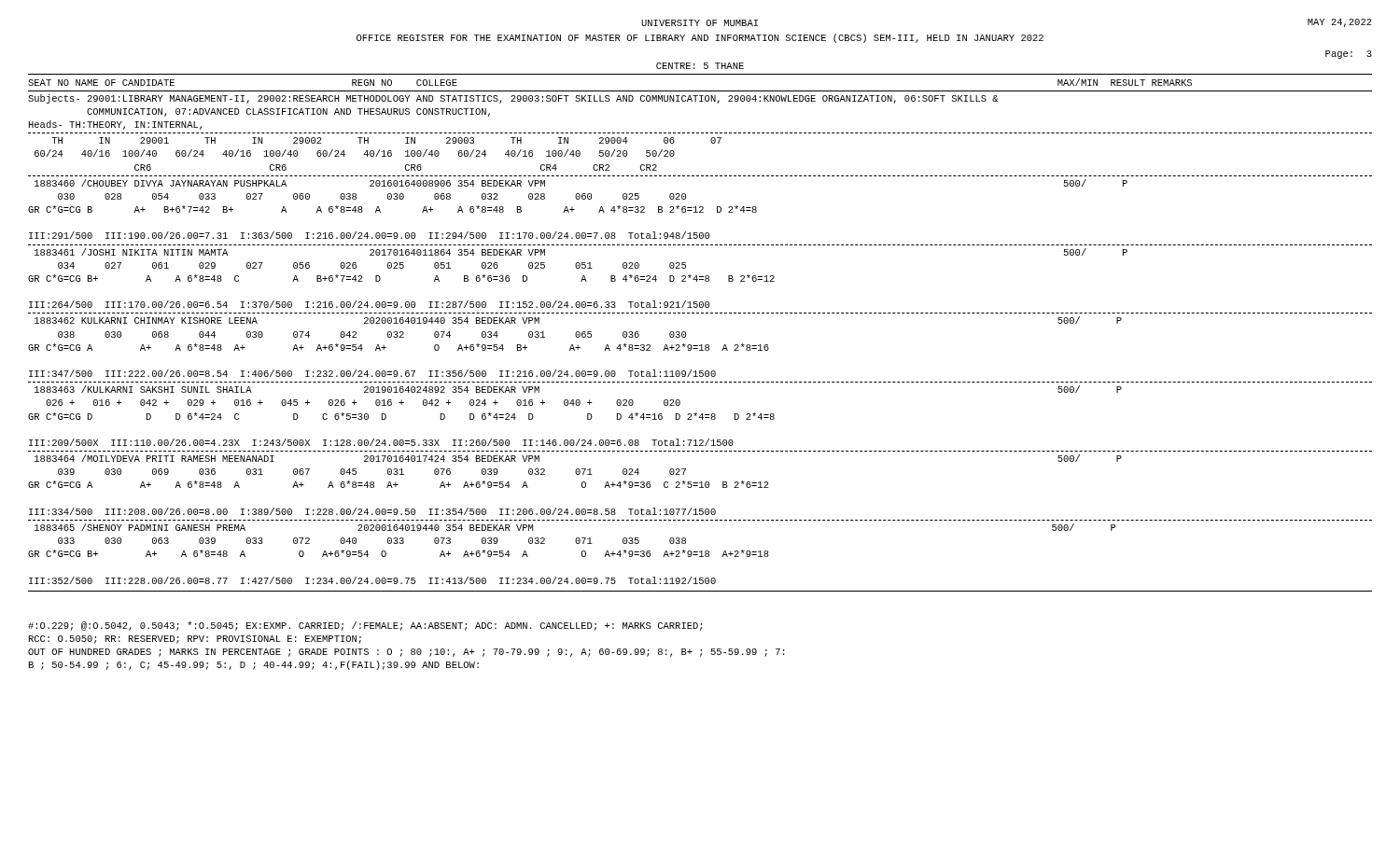Click on the table containing "1883461 /JOSHI NIKITA NITIN"
Viewport: 1400px width, 850px height.
point(700,279)
